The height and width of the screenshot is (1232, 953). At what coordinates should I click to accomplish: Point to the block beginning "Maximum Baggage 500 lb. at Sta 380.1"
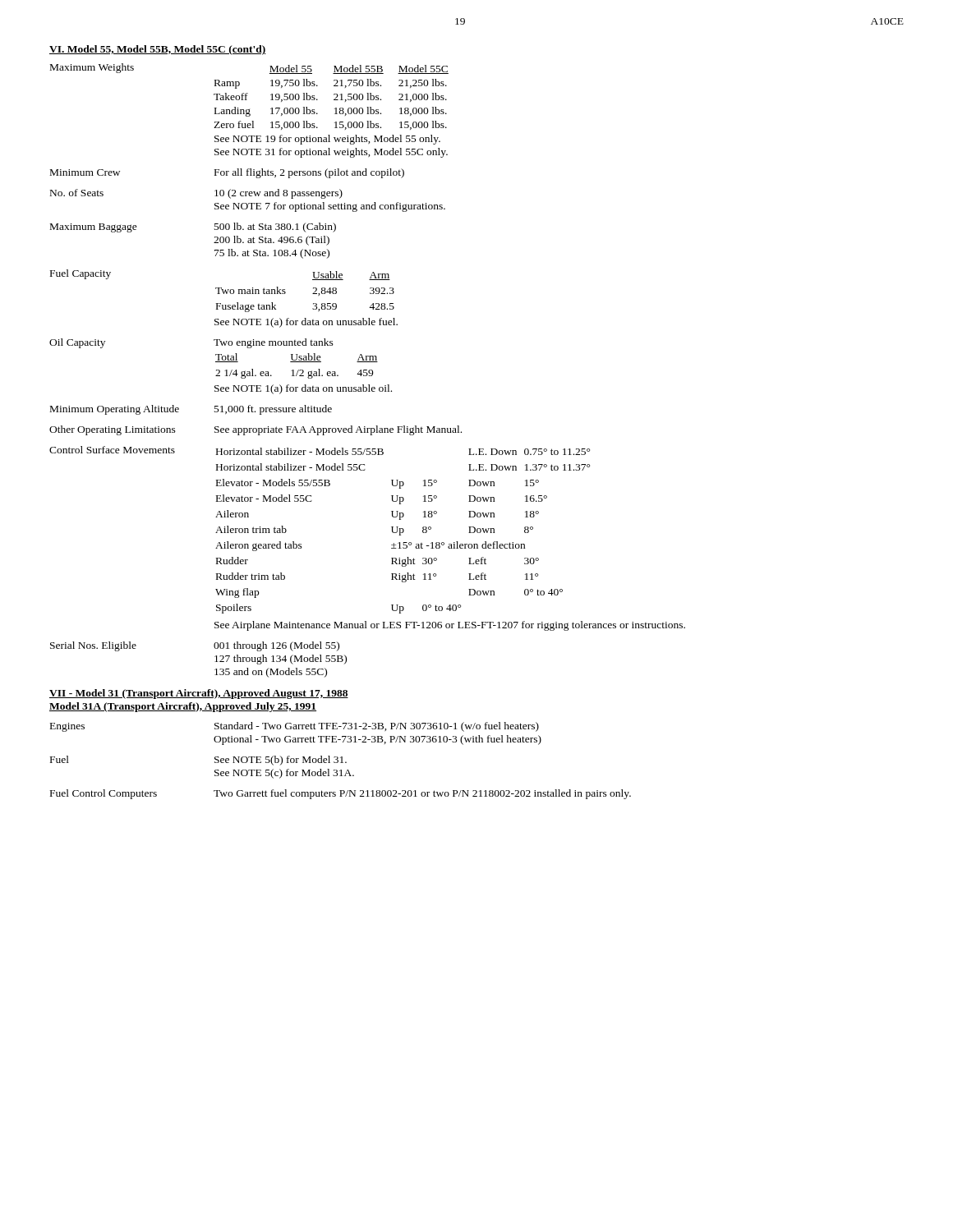pos(91,227)
